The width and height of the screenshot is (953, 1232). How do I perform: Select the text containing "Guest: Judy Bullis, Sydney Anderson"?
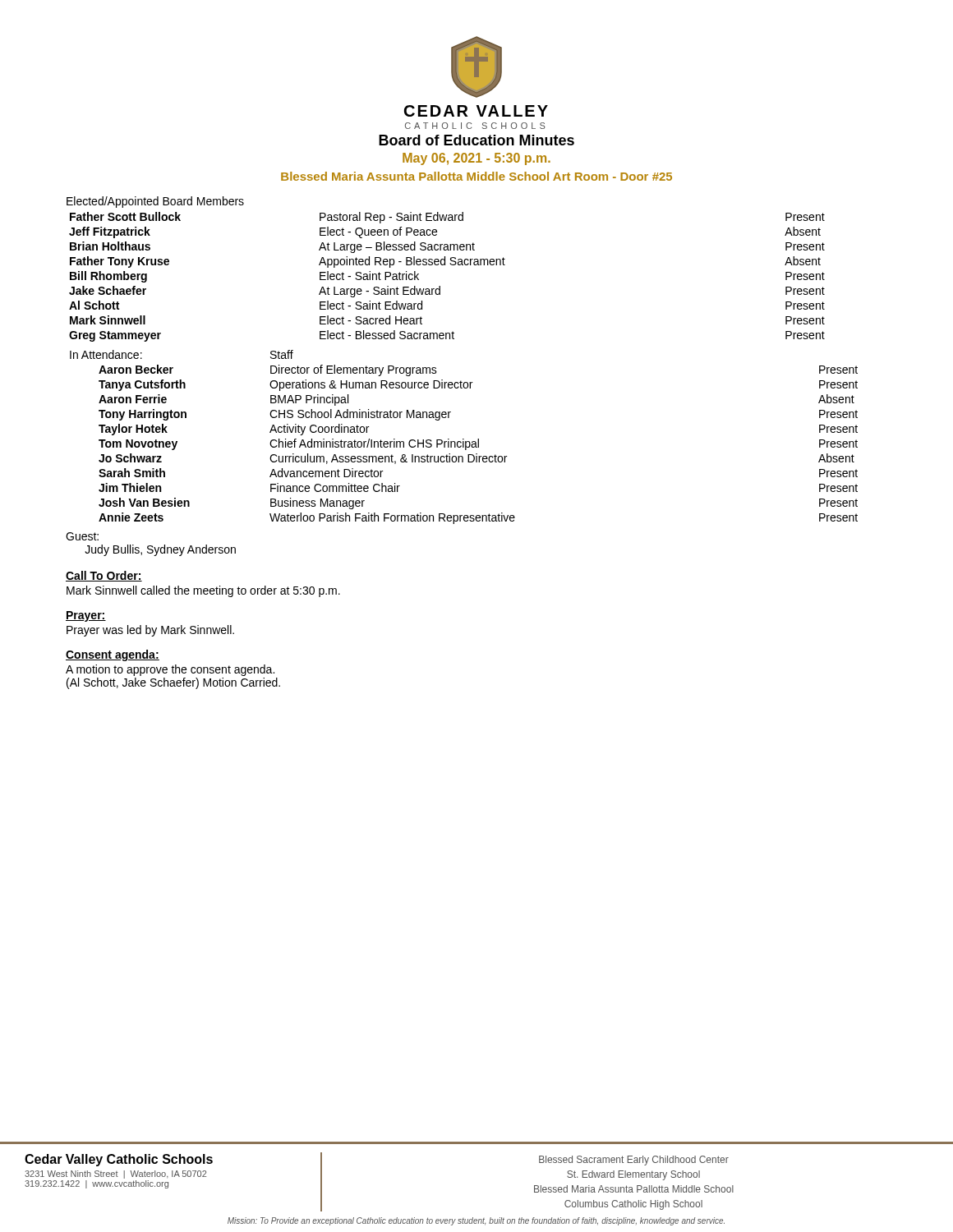[151, 543]
